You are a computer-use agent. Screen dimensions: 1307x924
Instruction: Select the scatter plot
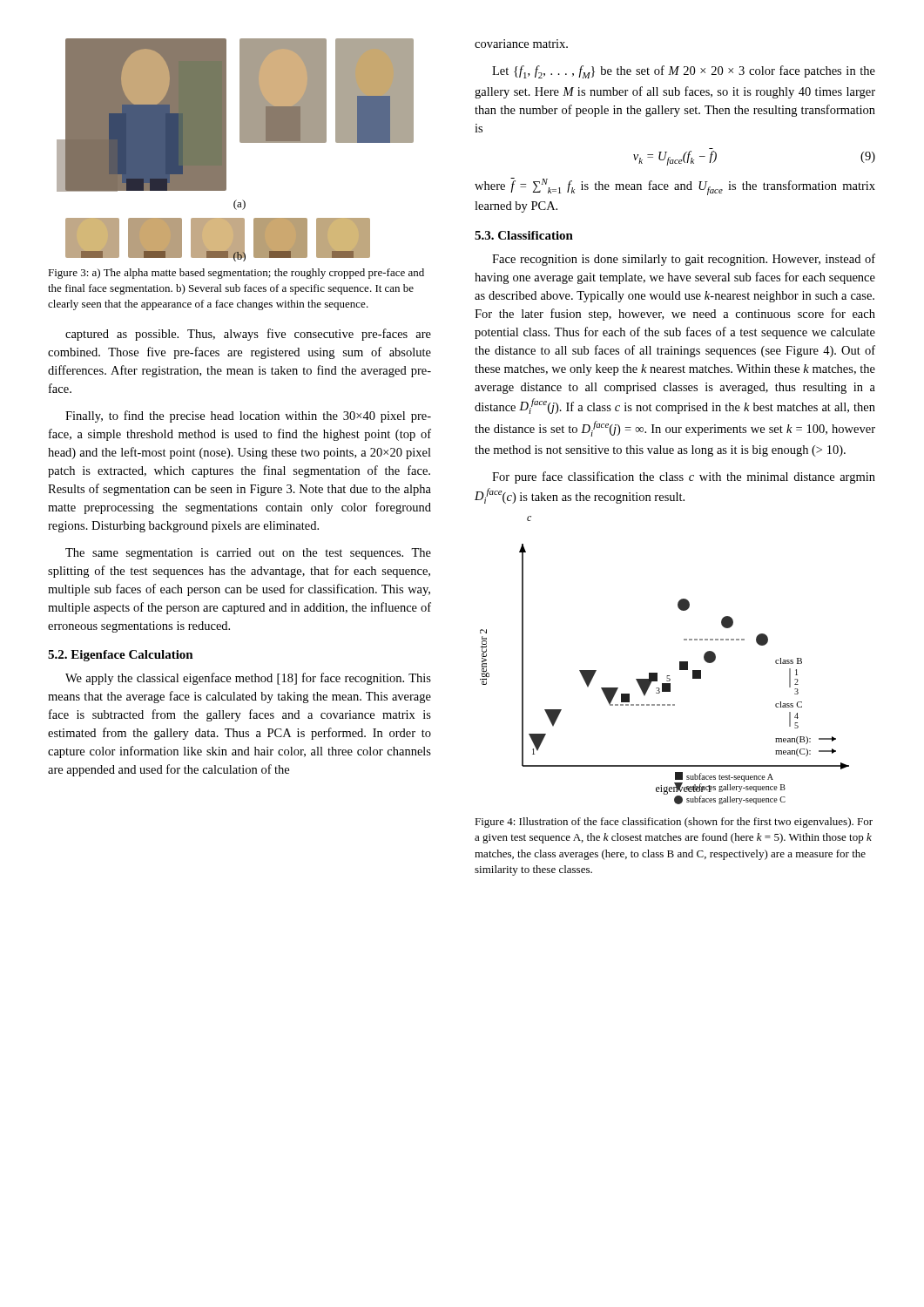pos(675,672)
